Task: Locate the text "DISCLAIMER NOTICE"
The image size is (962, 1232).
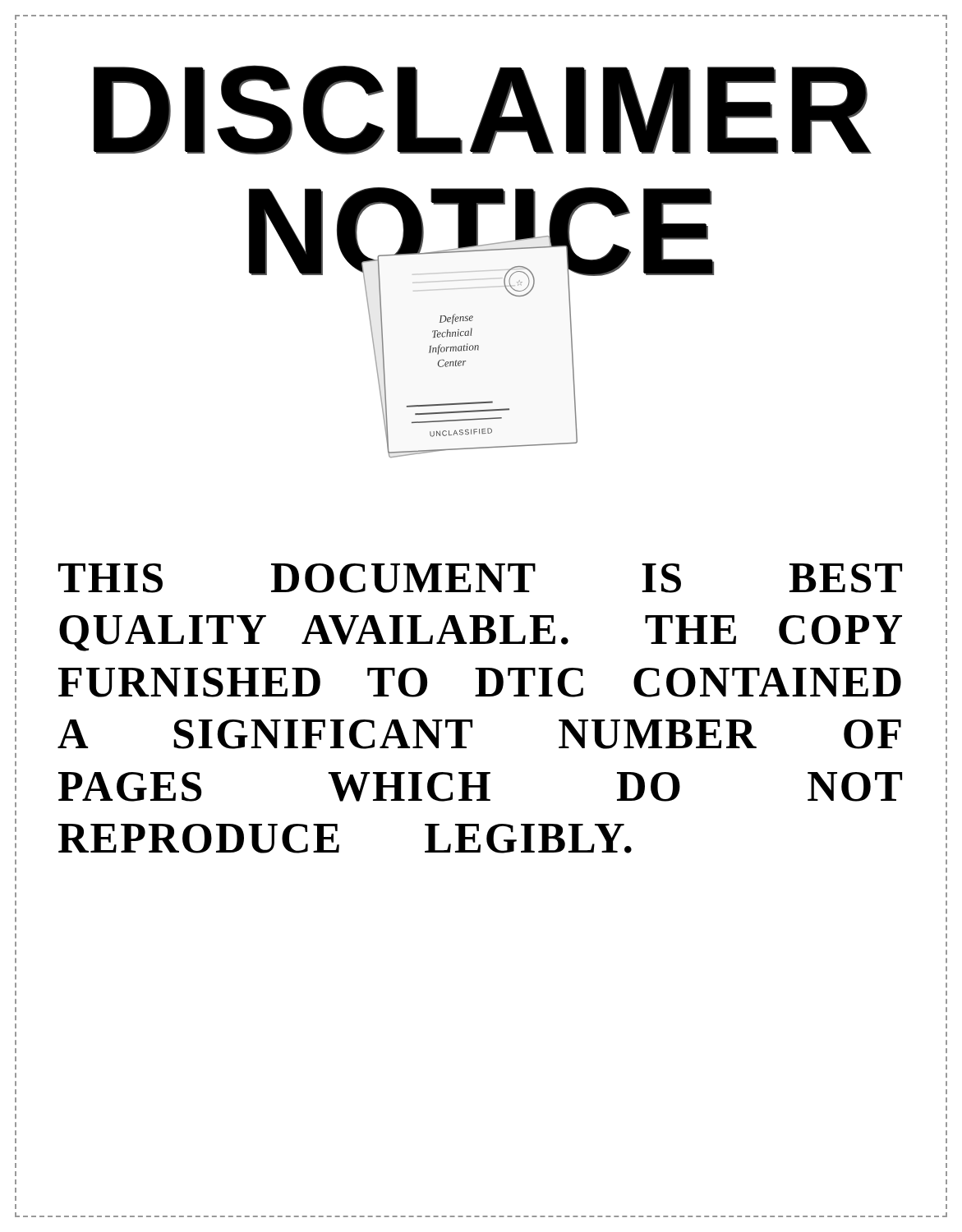Action: [481, 171]
